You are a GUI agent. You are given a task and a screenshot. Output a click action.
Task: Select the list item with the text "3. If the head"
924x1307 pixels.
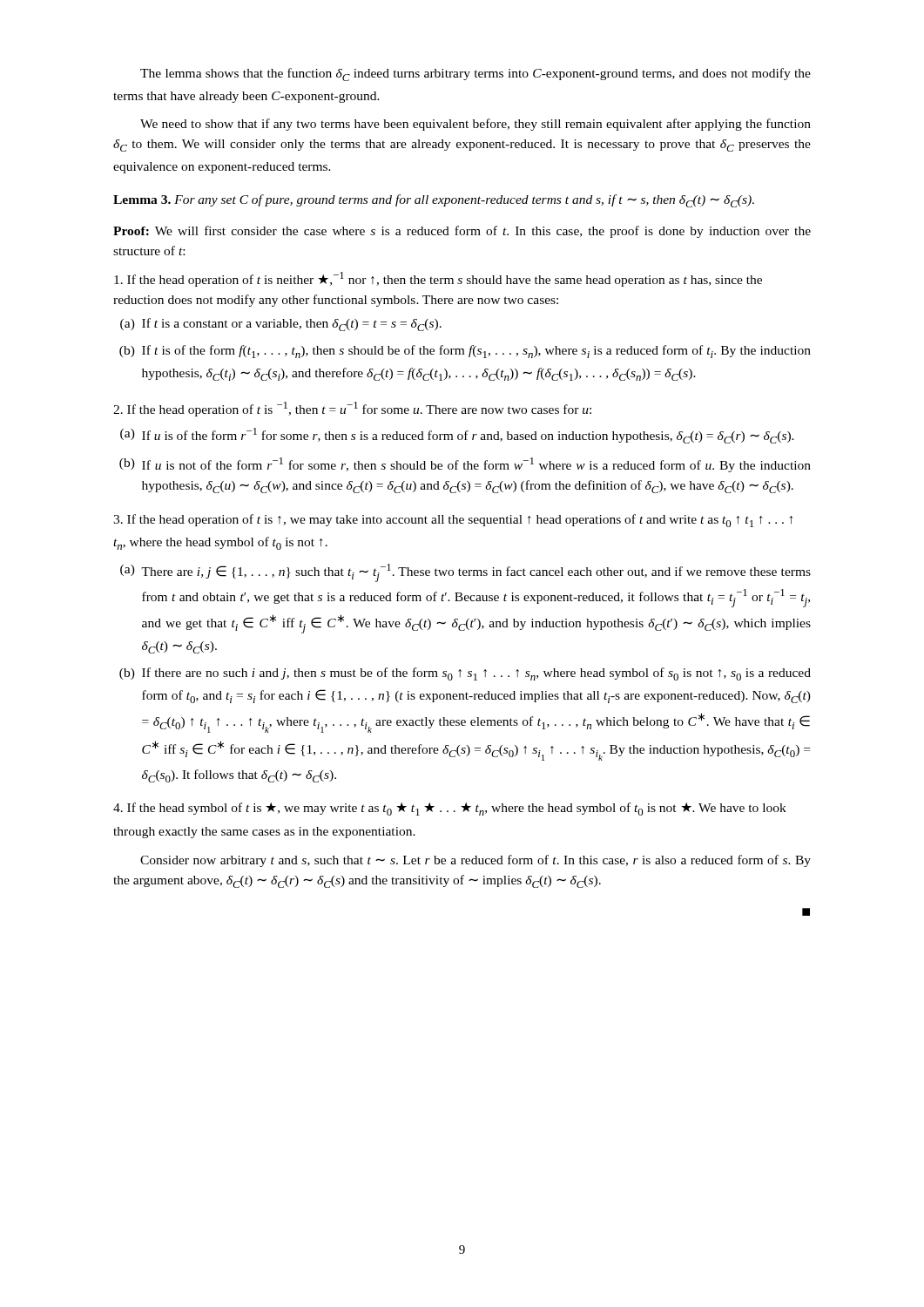click(453, 521)
